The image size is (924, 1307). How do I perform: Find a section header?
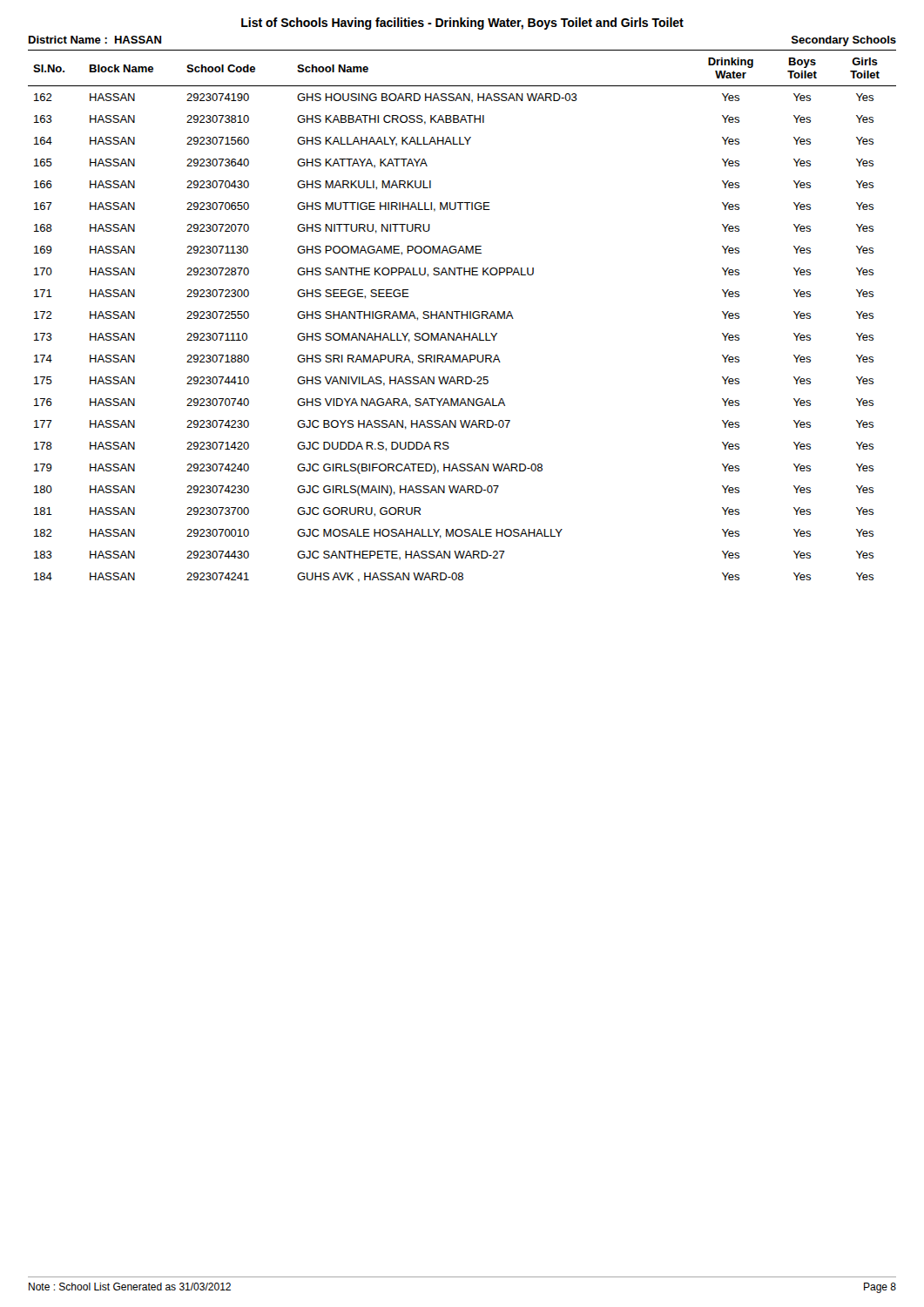tap(462, 40)
